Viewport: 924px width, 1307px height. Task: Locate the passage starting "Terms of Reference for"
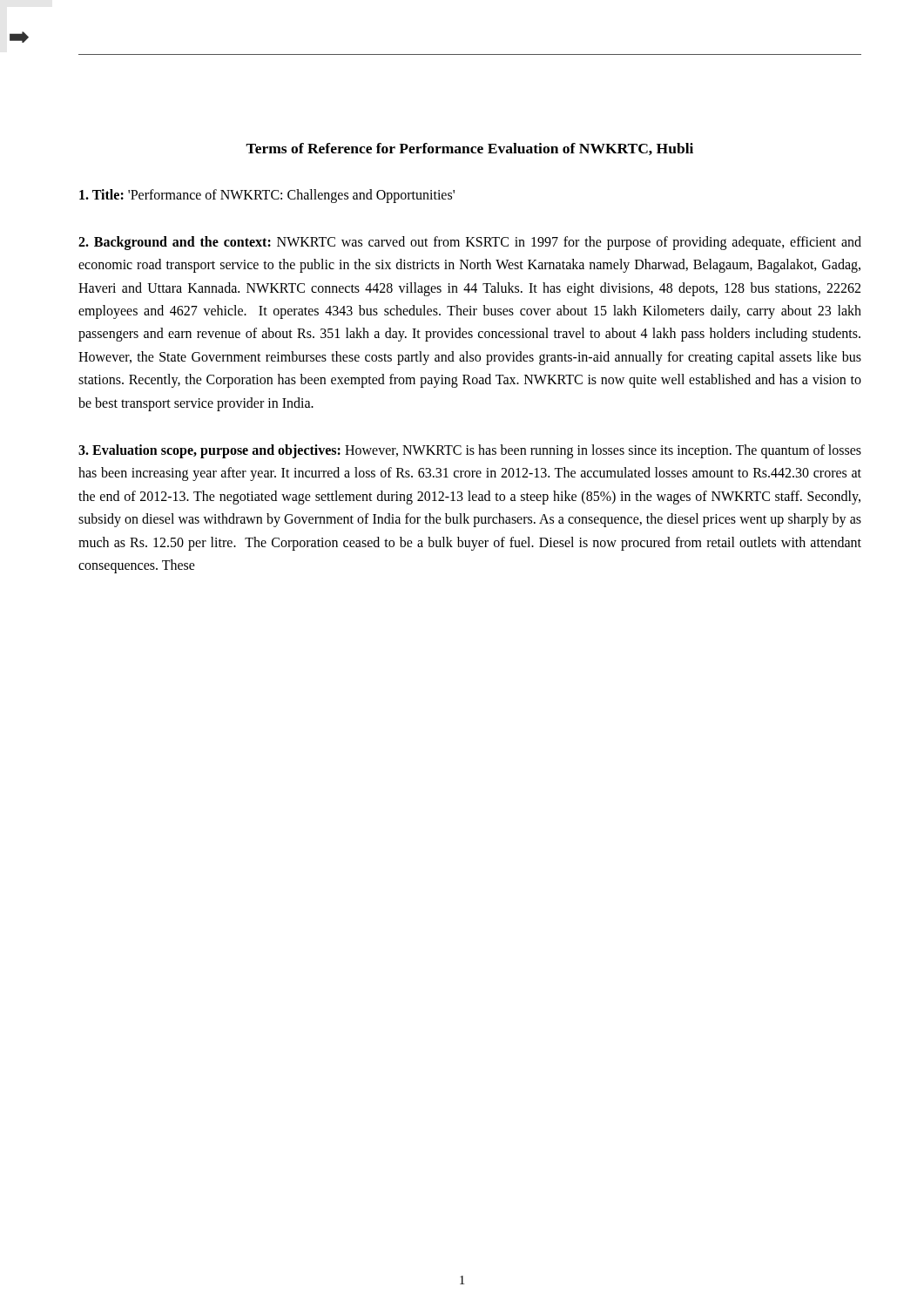click(x=470, y=148)
